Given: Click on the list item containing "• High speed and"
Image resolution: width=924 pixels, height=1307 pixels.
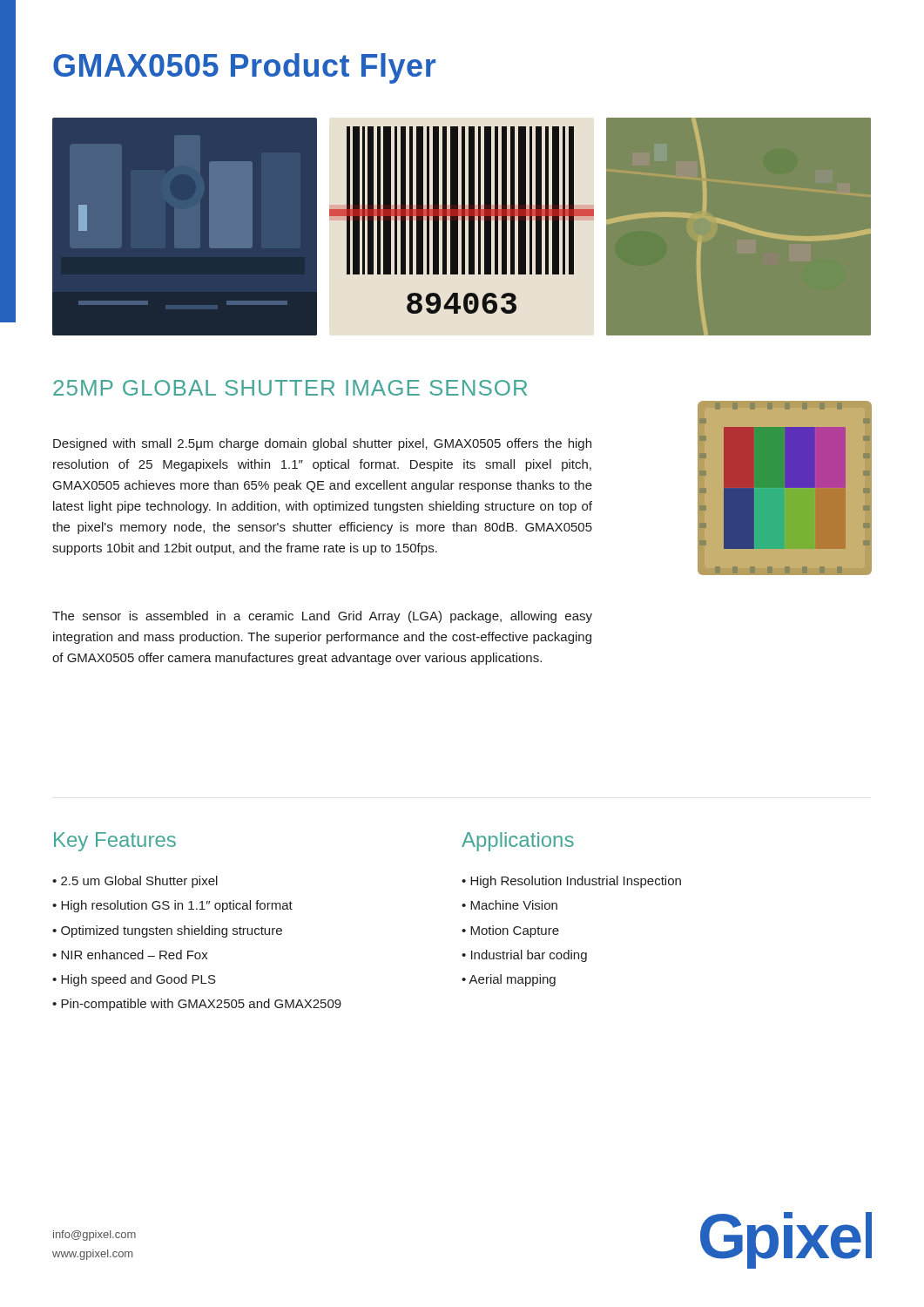Looking at the screenshot, I should click(x=134, y=979).
